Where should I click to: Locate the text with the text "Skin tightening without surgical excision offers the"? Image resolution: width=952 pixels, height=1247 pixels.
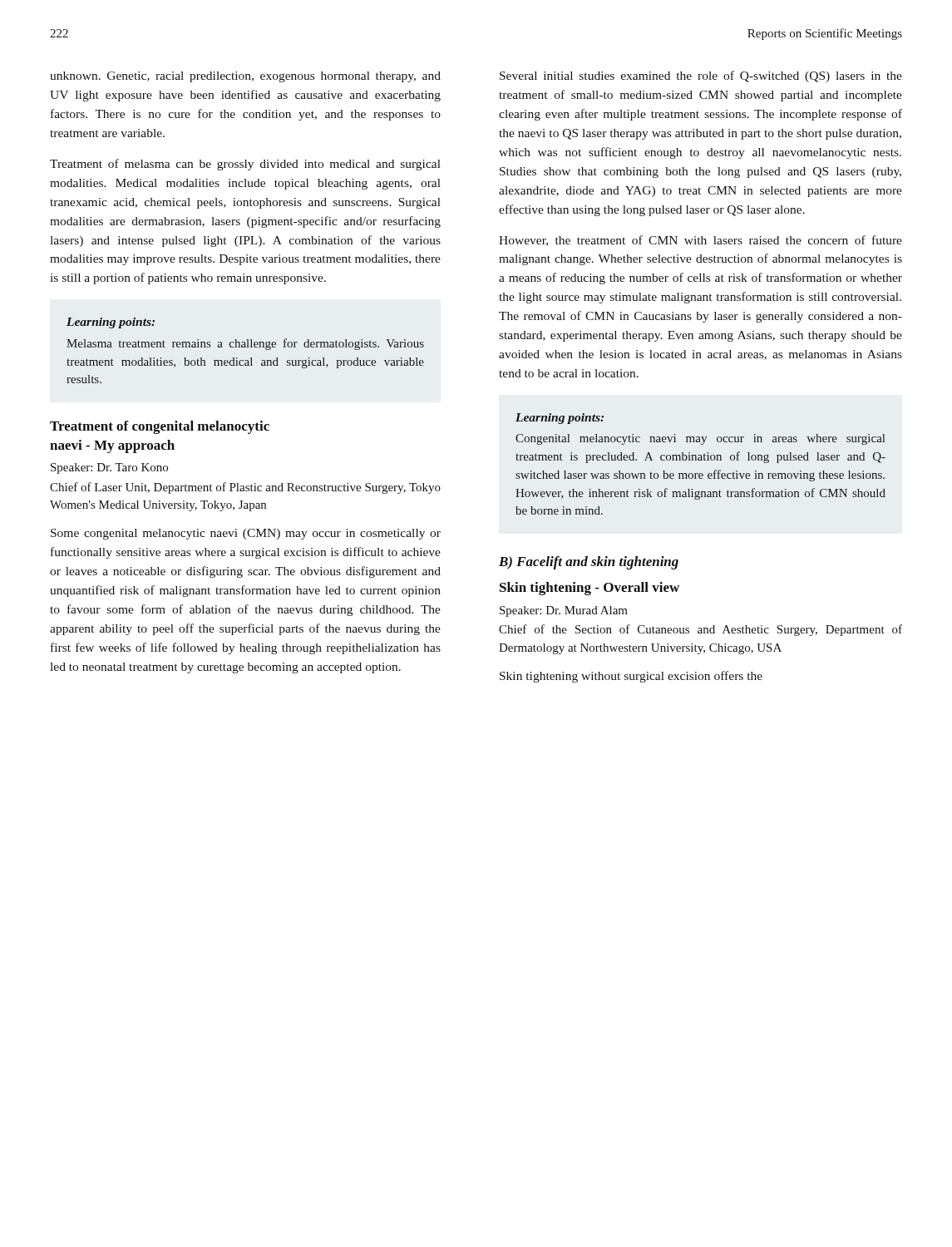[631, 675]
